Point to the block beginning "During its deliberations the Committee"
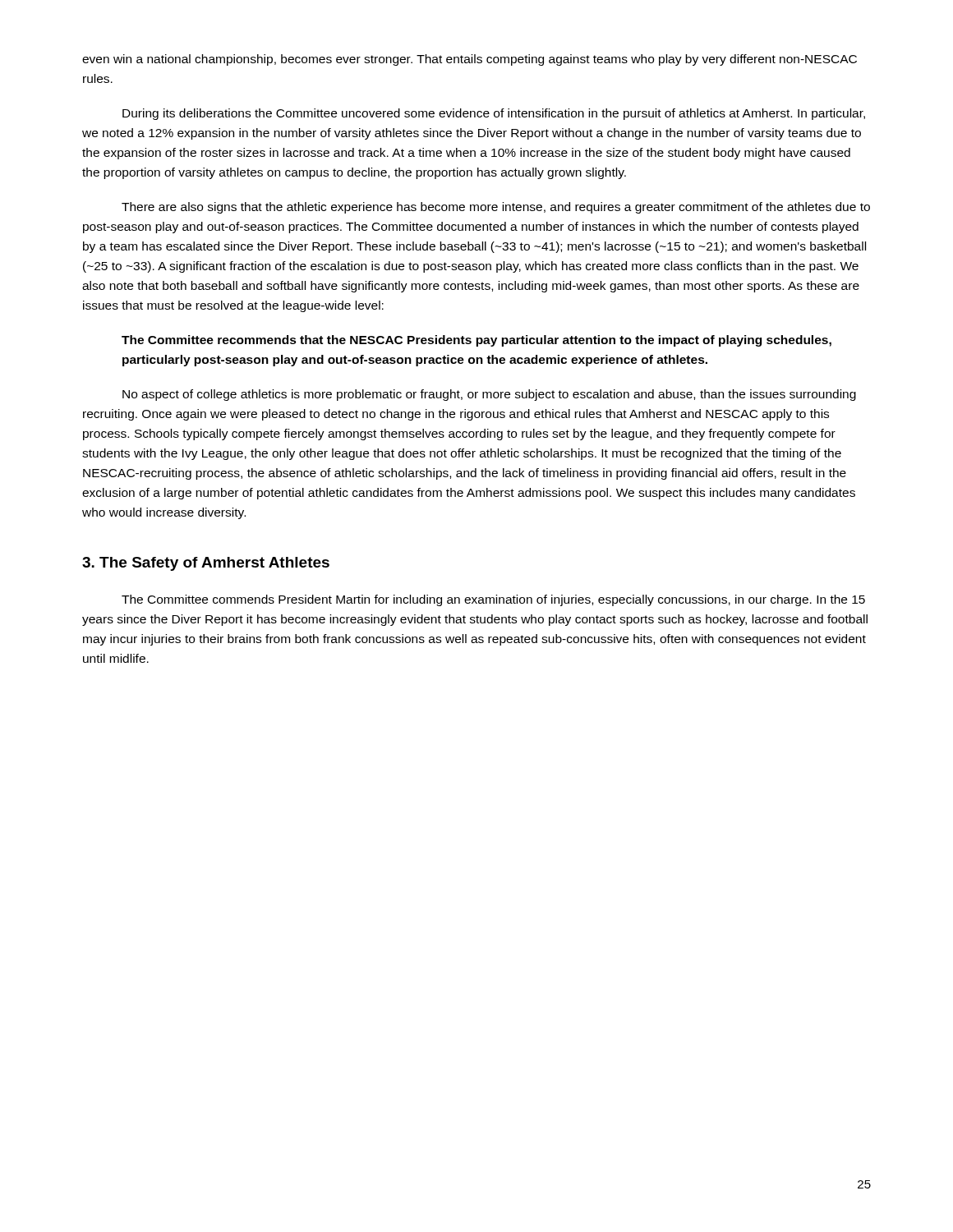 click(x=474, y=143)
